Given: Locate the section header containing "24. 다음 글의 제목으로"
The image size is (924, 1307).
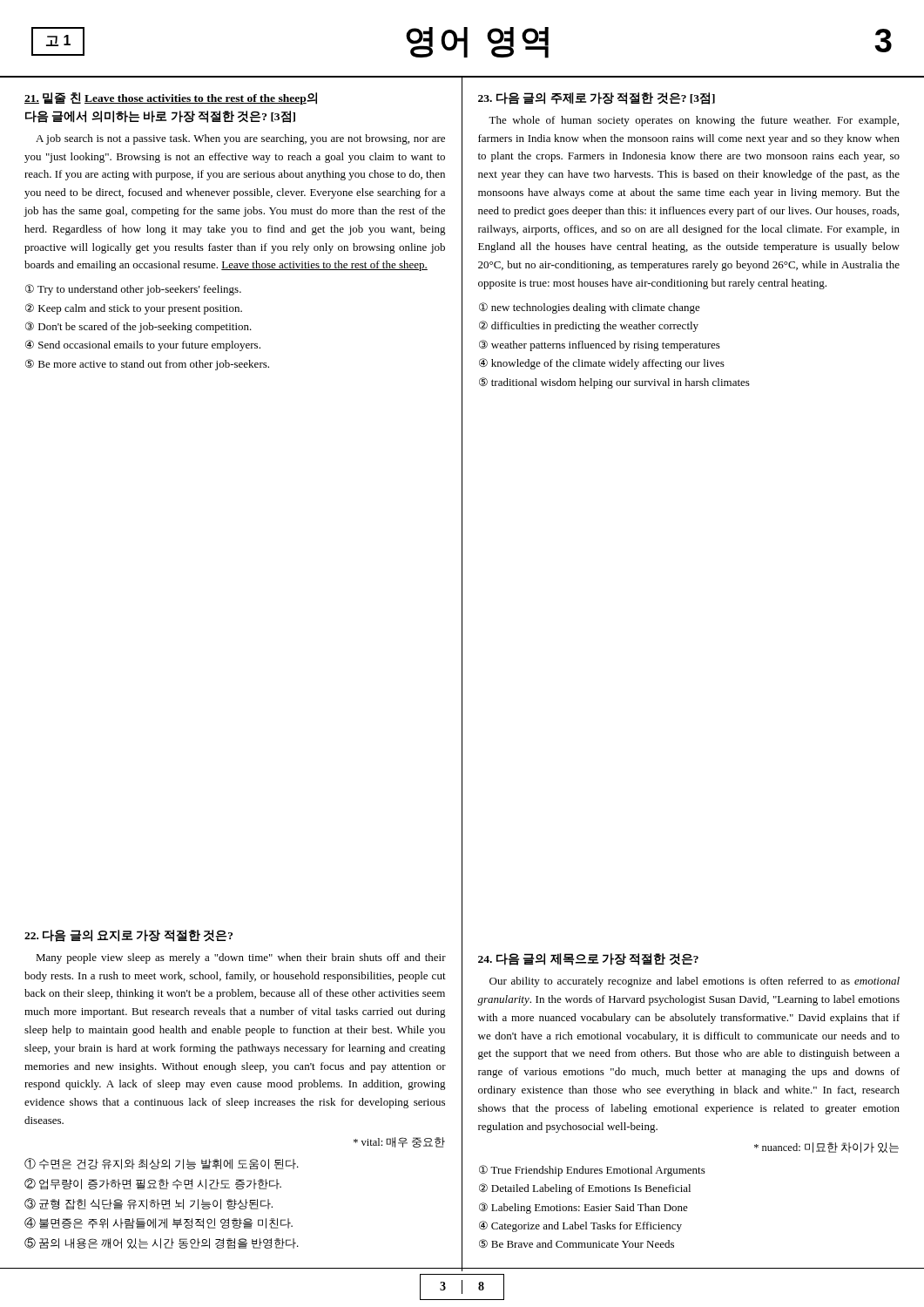Looking at the screenshot, I should click(x=588, y=959).
